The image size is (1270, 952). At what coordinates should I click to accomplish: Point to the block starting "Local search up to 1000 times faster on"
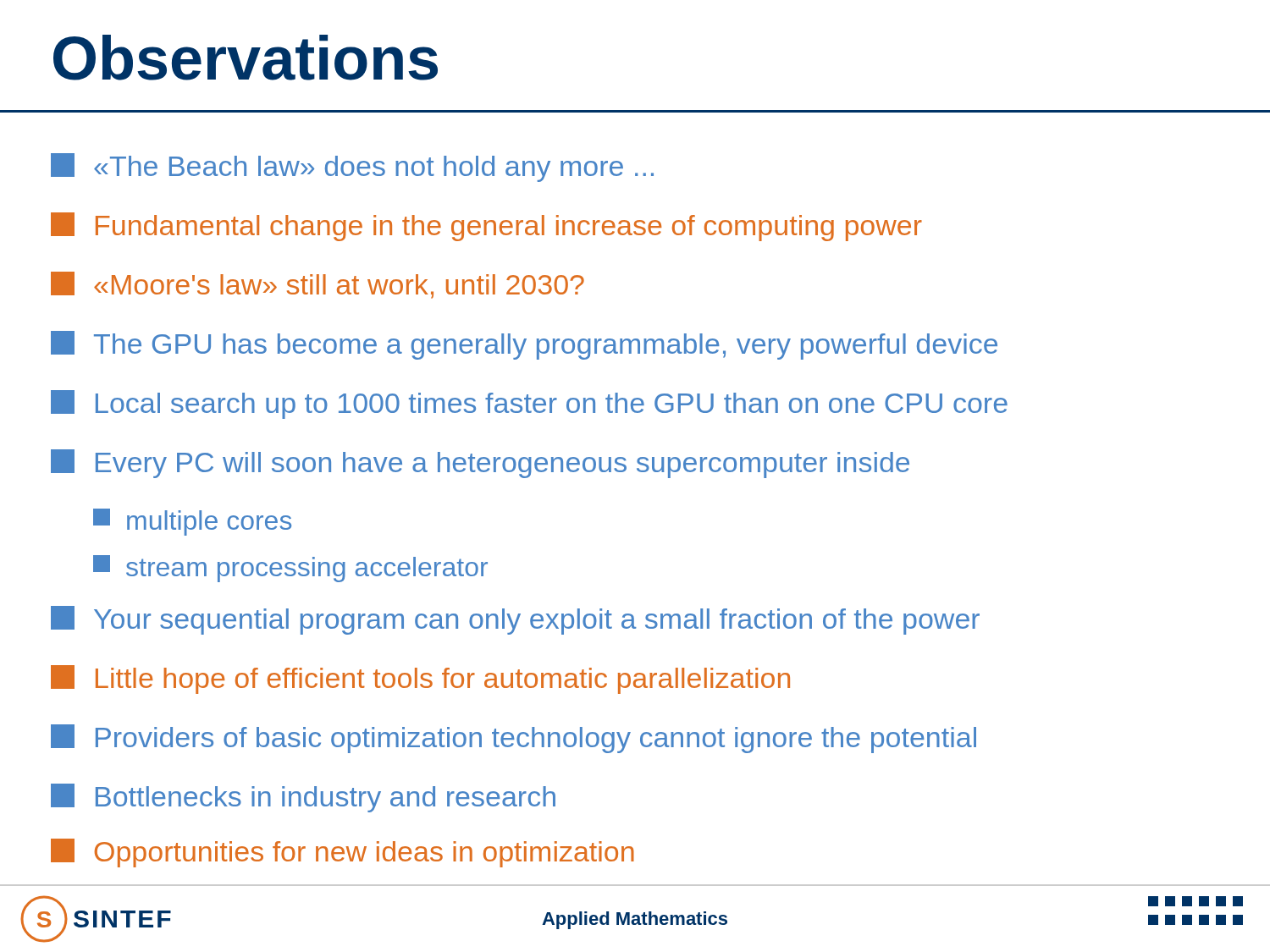(x=530, y=403)
